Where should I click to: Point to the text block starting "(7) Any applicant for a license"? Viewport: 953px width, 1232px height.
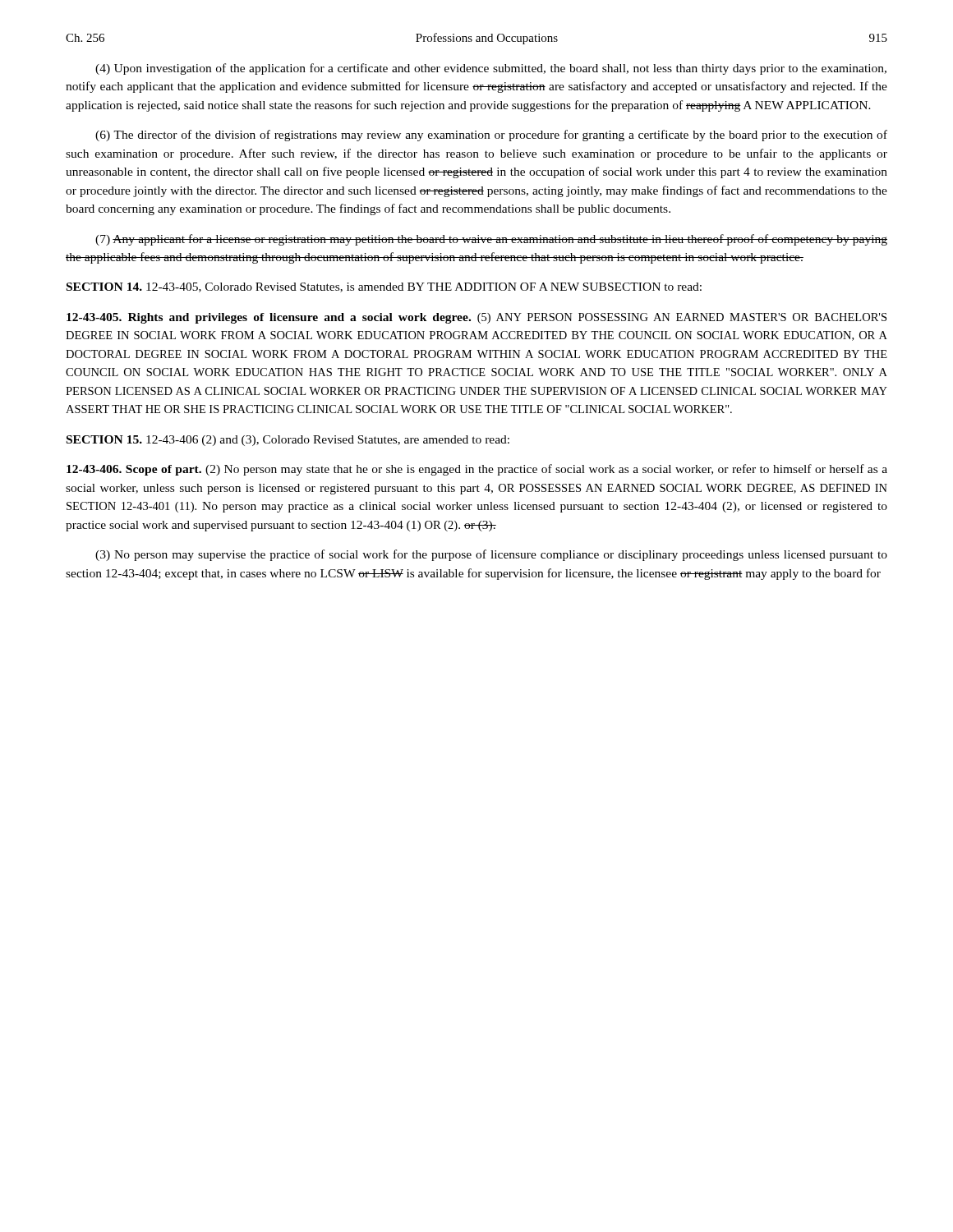[x=476, y=247]
